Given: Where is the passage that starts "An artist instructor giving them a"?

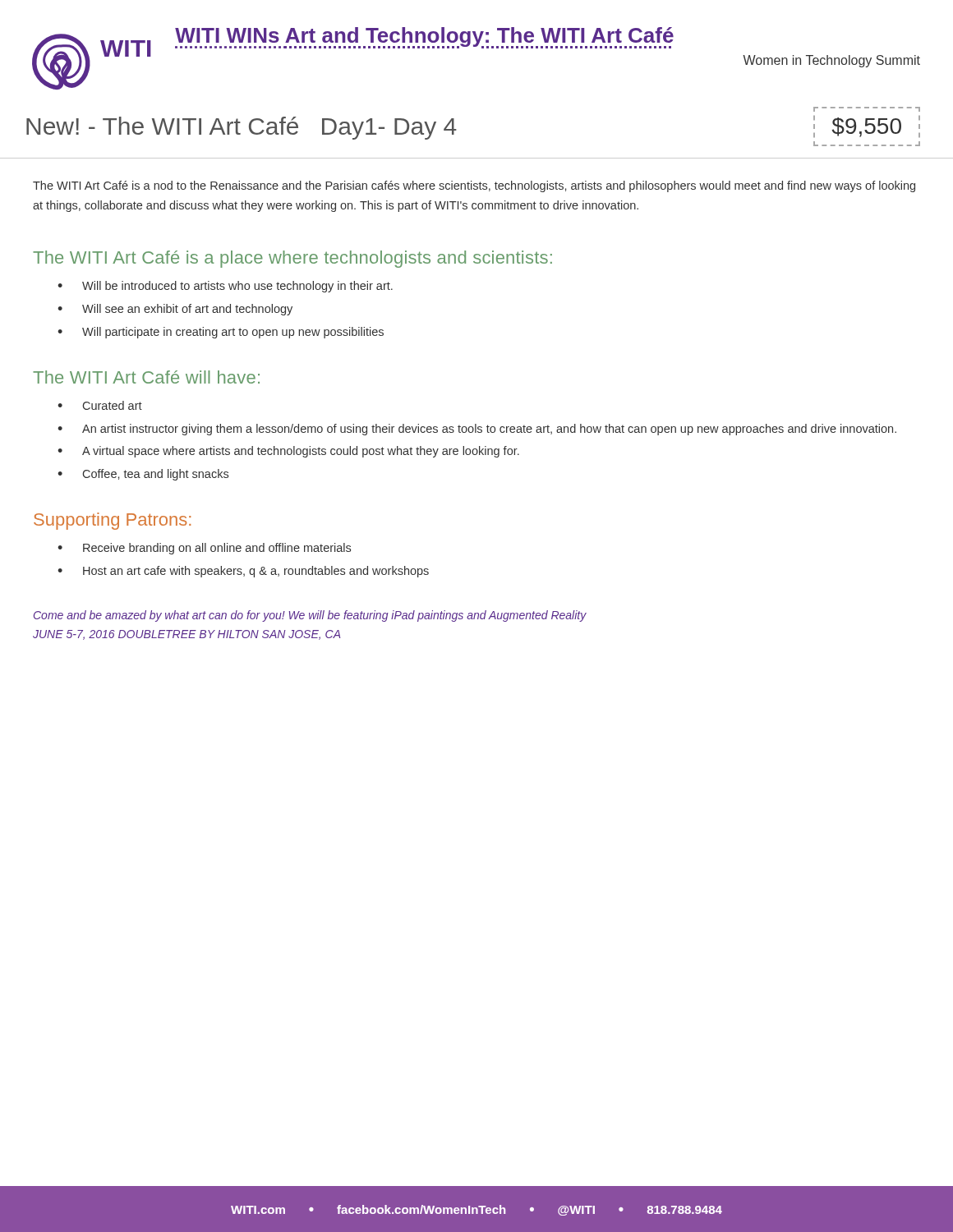Looking at the screenshot, I should 490,428.
